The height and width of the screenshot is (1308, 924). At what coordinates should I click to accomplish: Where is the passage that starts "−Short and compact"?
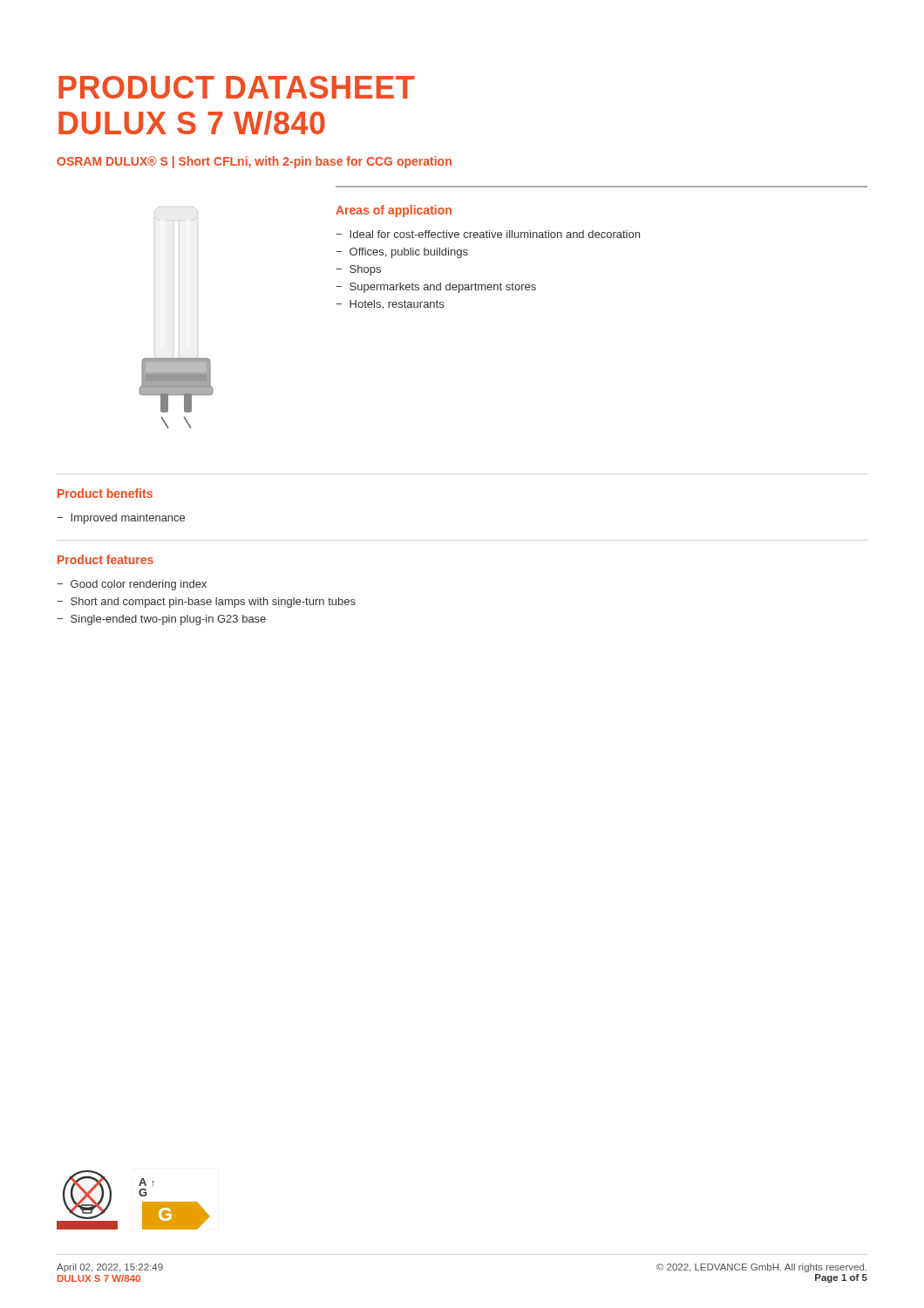click(206, 601)
